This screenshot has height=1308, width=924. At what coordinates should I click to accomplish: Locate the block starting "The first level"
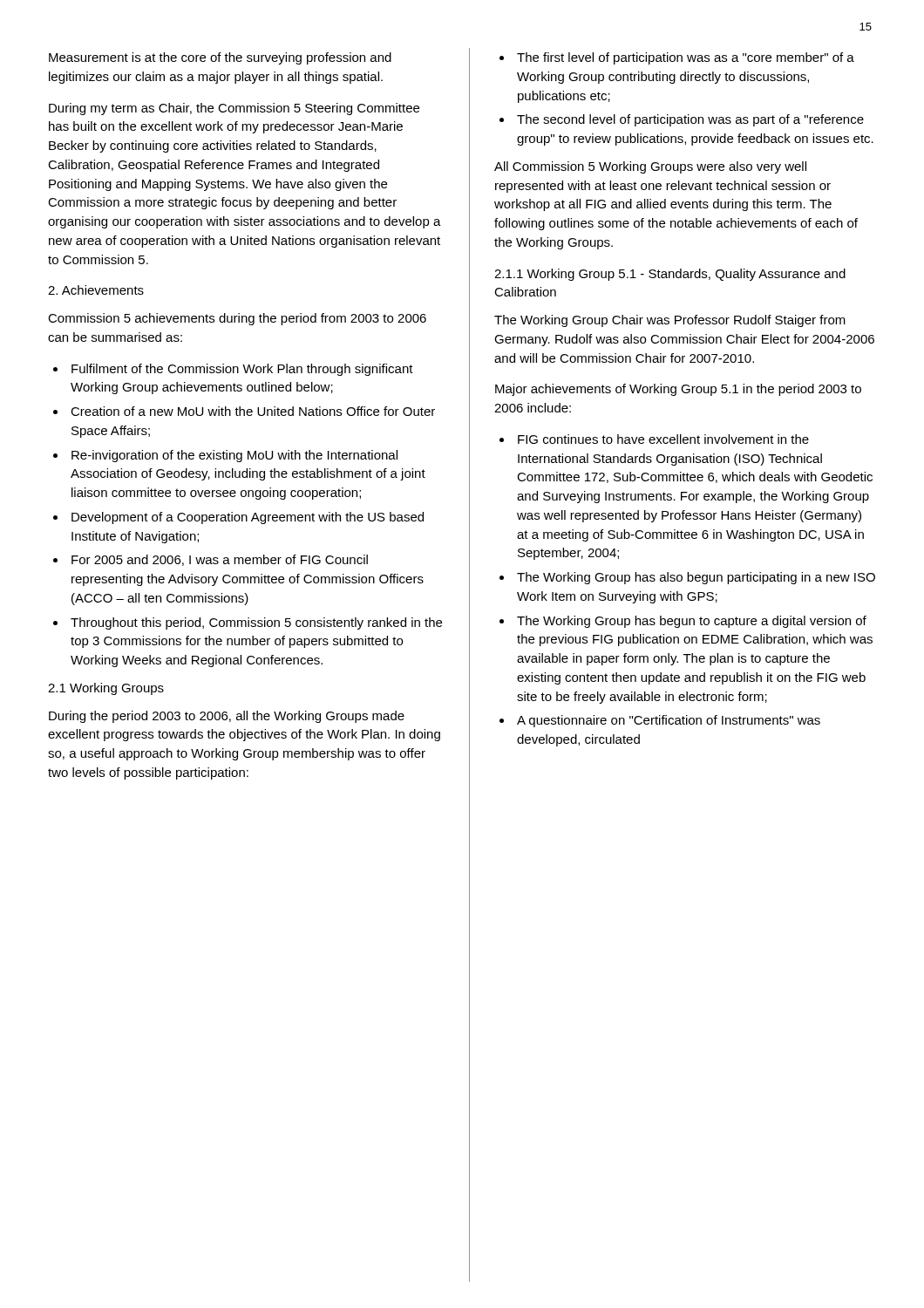click(685, 76)
